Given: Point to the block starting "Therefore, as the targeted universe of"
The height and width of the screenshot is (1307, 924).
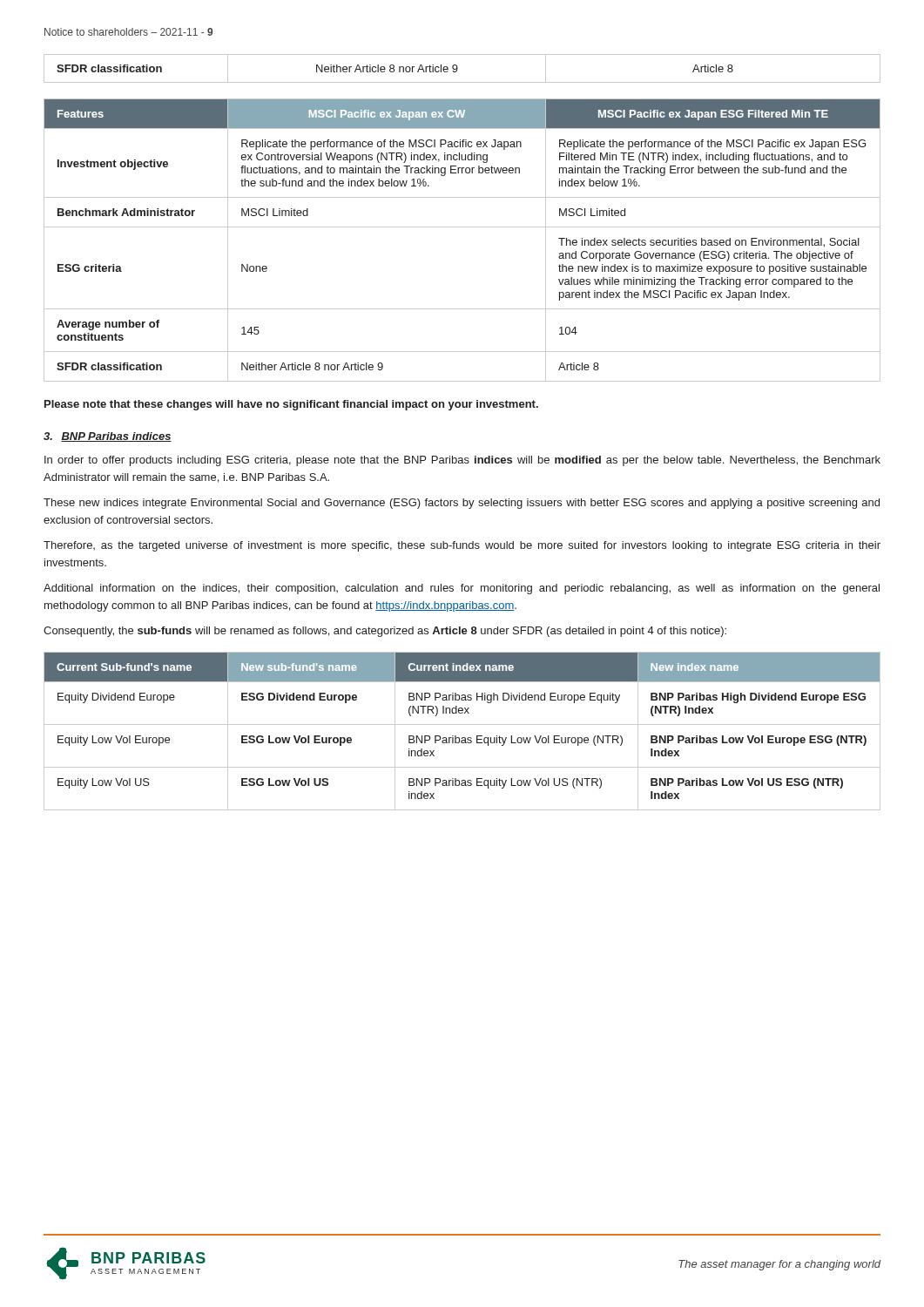Looking at the screenshot, I should (x=462, y=554).
